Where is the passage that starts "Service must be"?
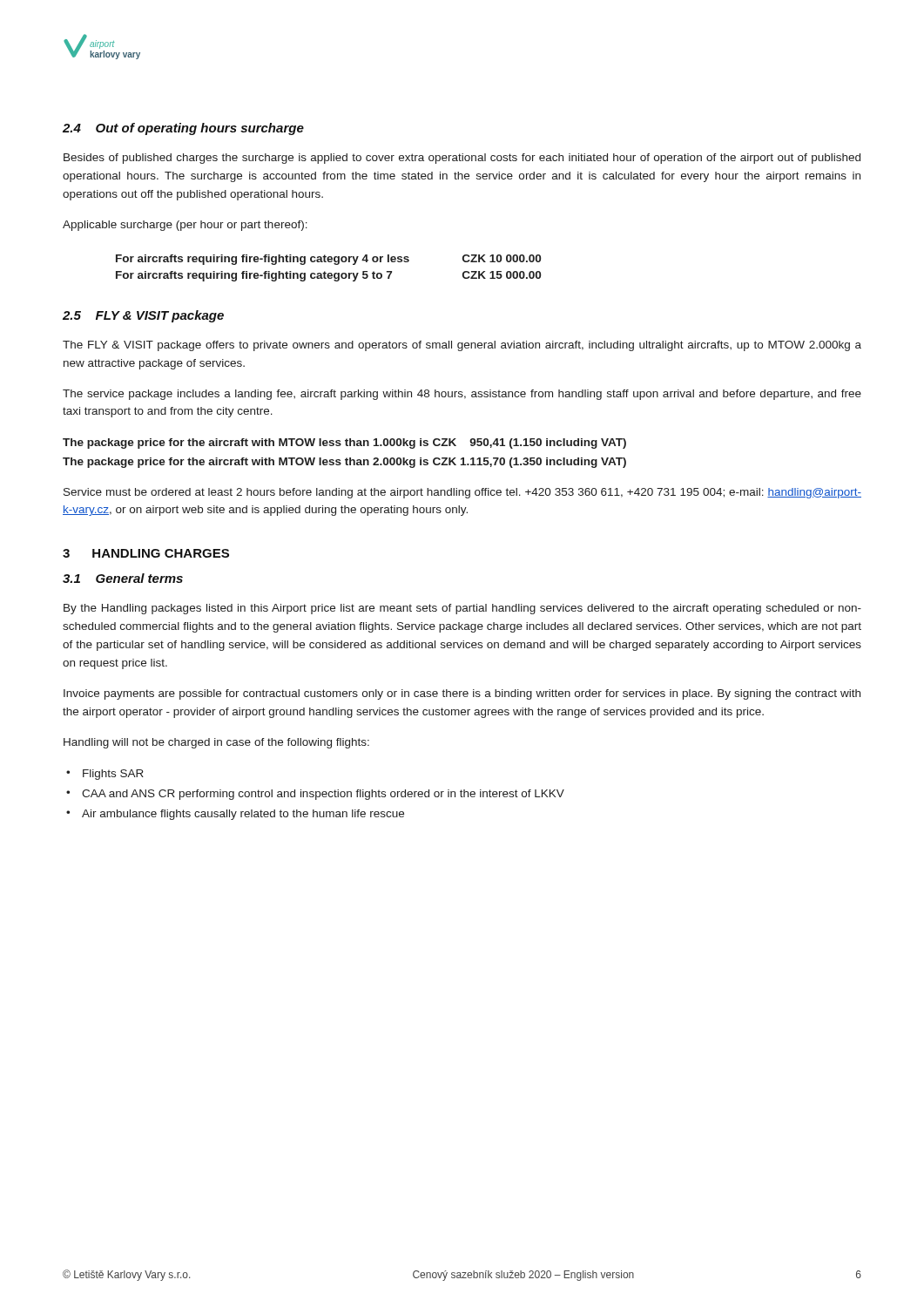Screen dimensions: 1307x924 click(462, 501)
